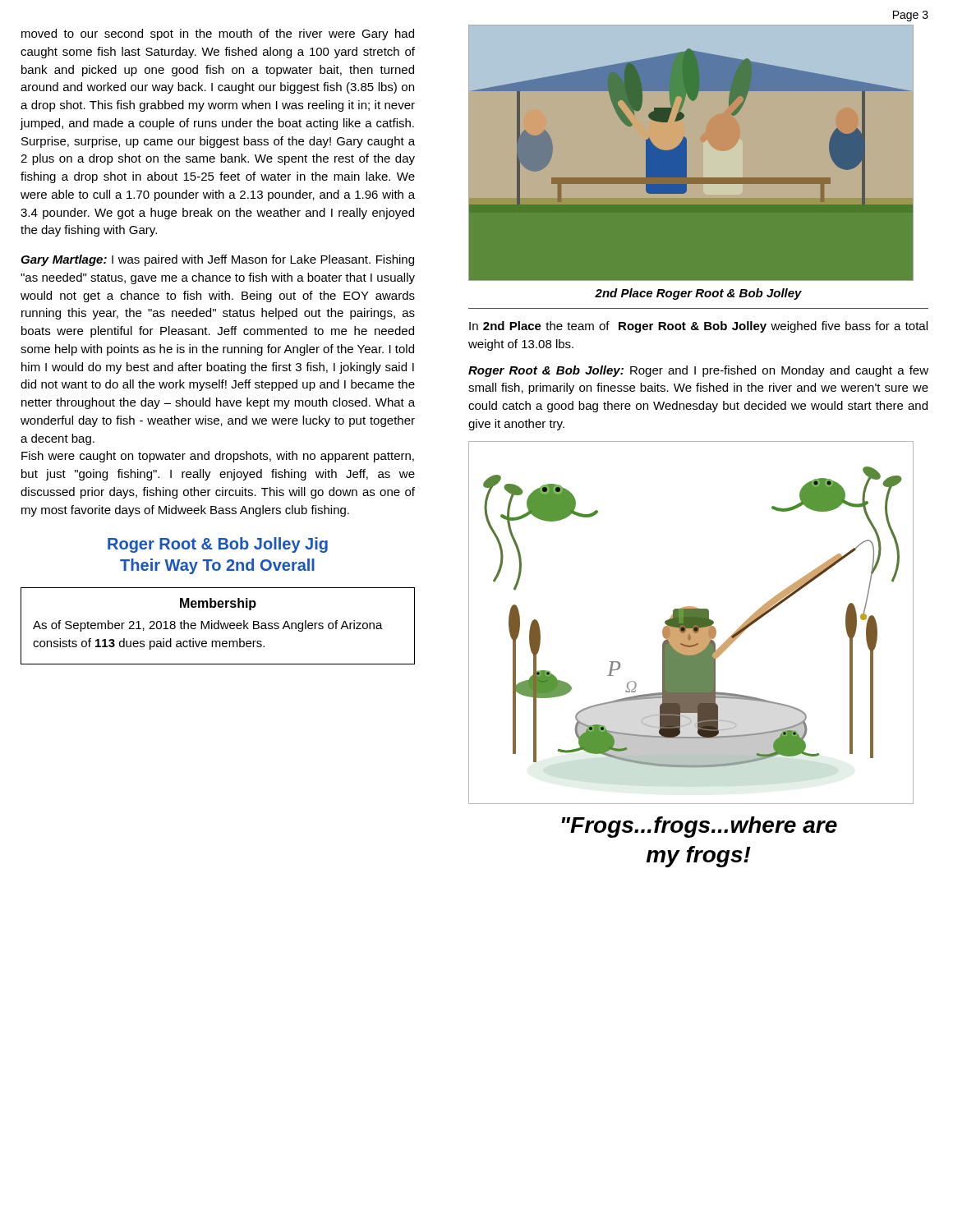This screenshot has width=953, height=1232.
Task: Navigate to the block starting "moved to our second"
Action: click(218, 132)
